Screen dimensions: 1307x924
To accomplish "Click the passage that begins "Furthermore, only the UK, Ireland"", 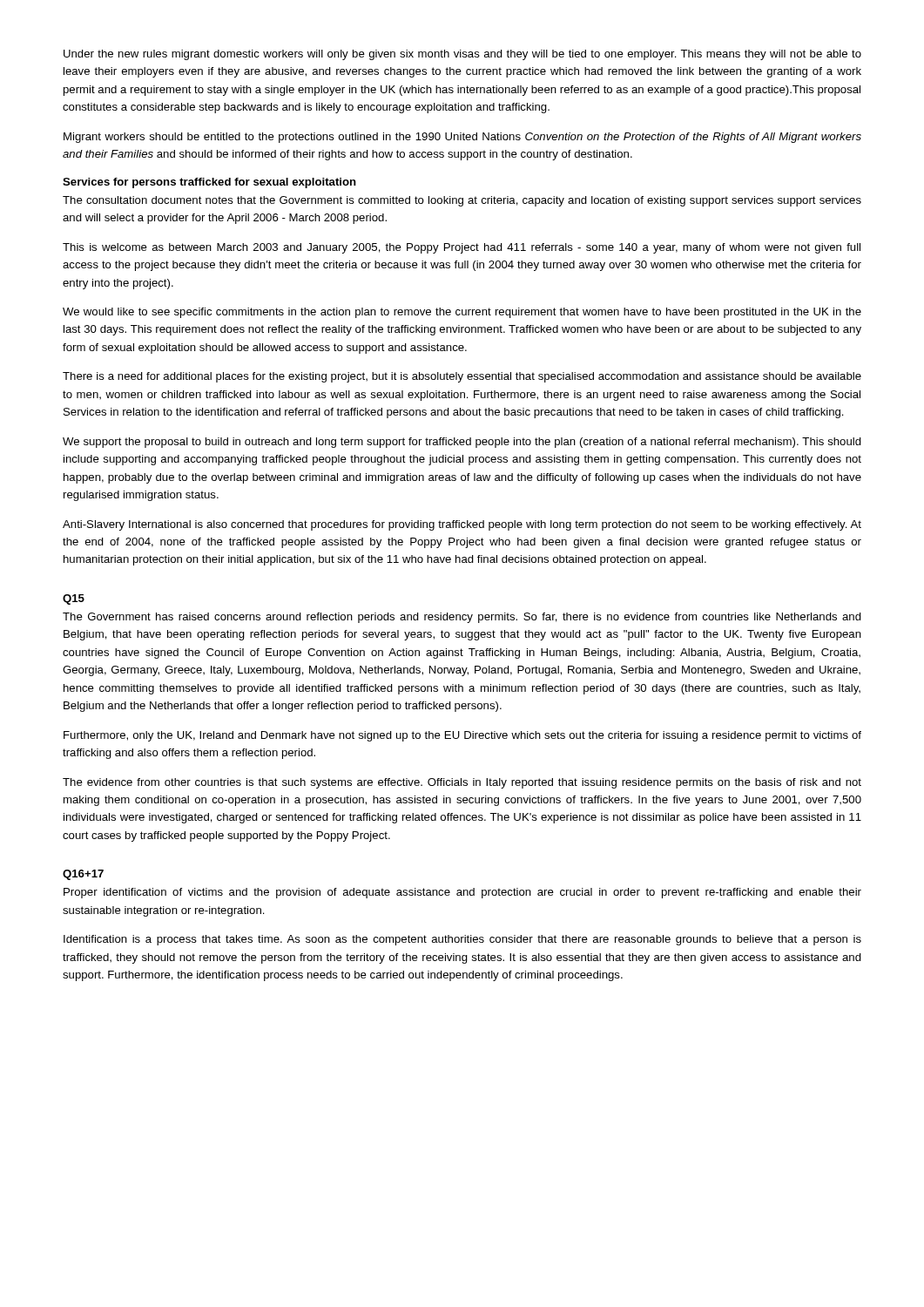I will pos(462,744).
